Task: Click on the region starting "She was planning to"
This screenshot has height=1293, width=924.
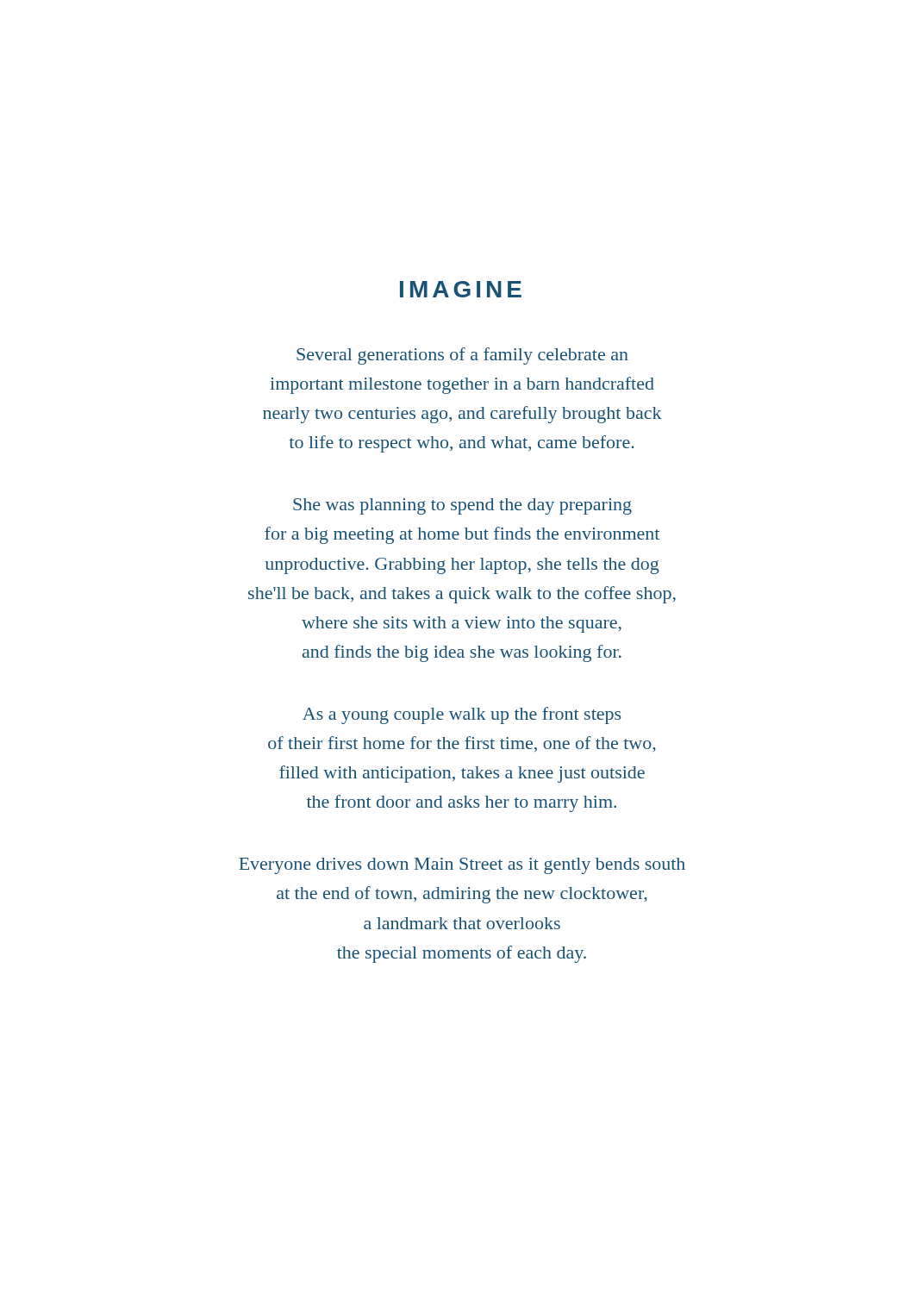Action: (462, 578)
